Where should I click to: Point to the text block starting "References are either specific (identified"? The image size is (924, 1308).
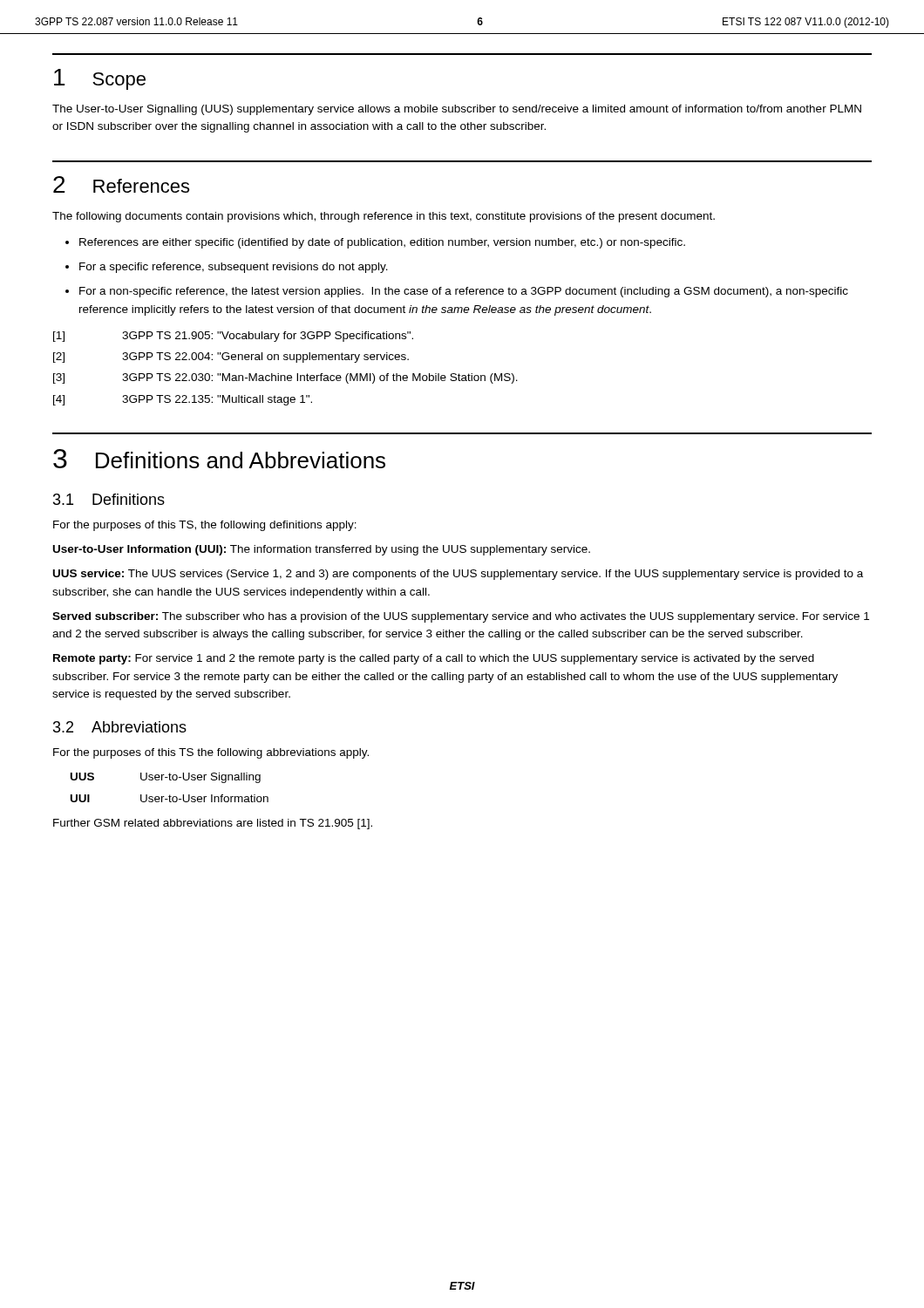(382, 242)
